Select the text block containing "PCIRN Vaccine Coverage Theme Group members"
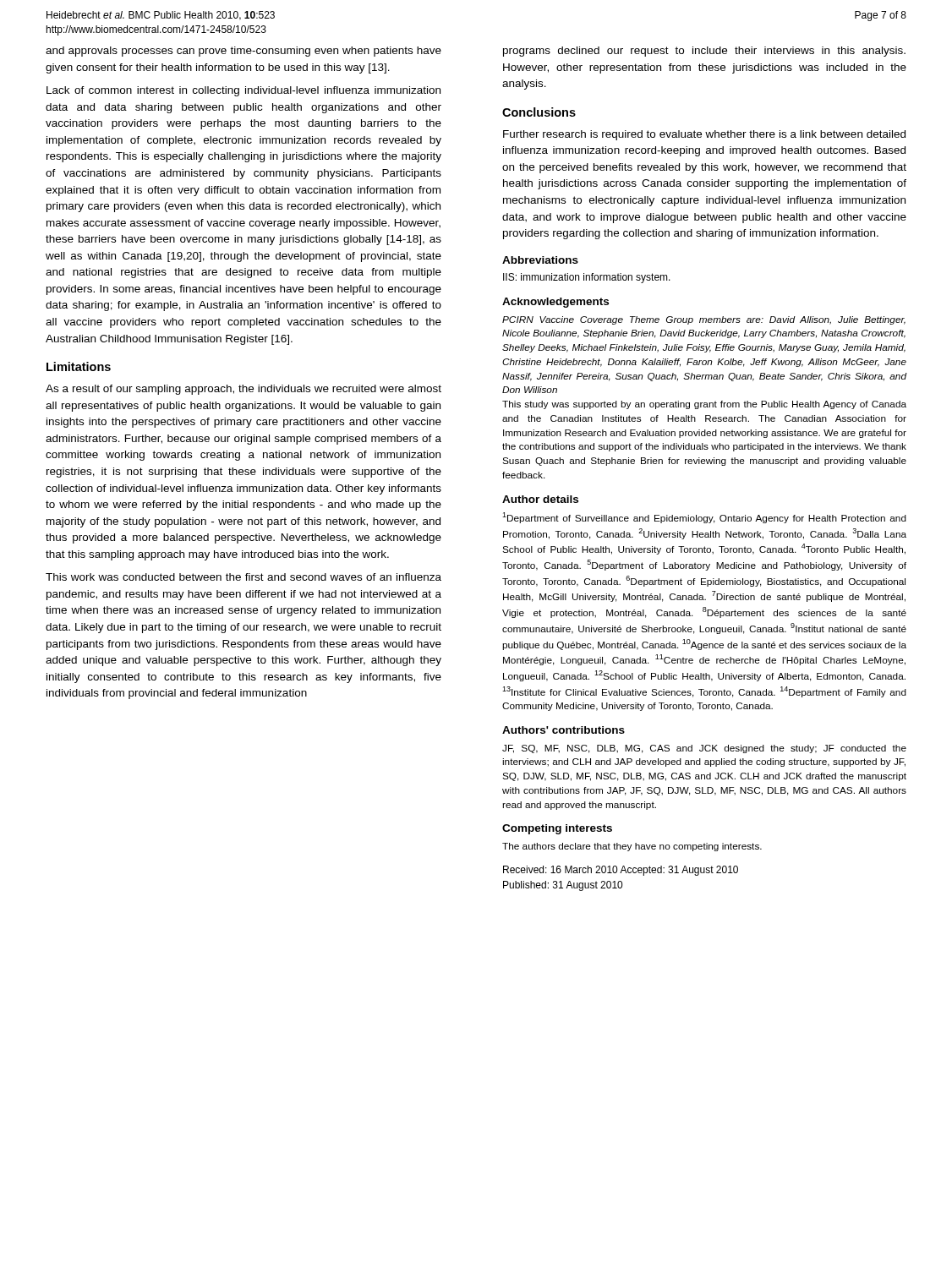Viewport: 952px width, 1268px height. pos(704,397)
